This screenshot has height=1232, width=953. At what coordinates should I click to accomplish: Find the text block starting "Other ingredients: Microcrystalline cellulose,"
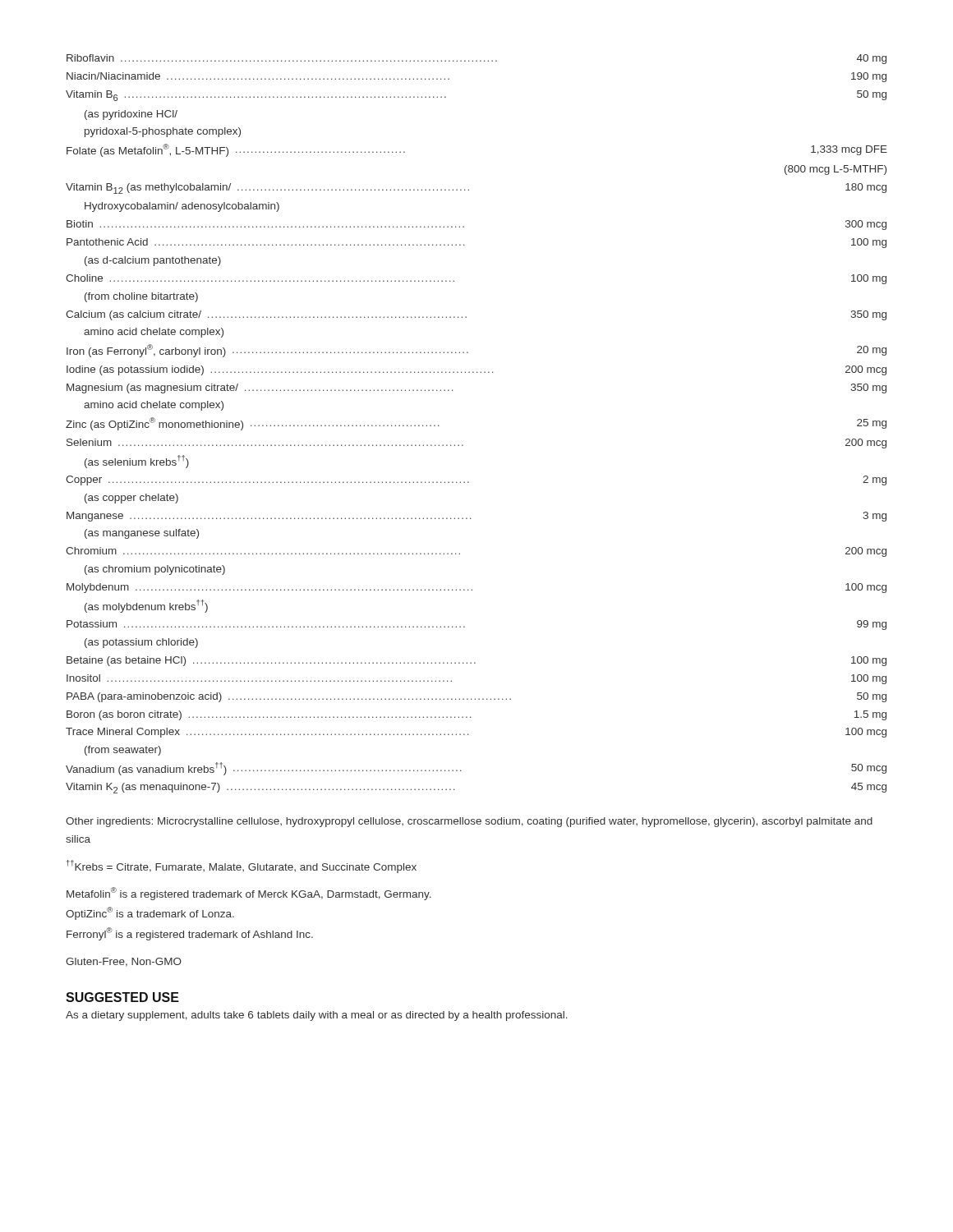(469, 830)
